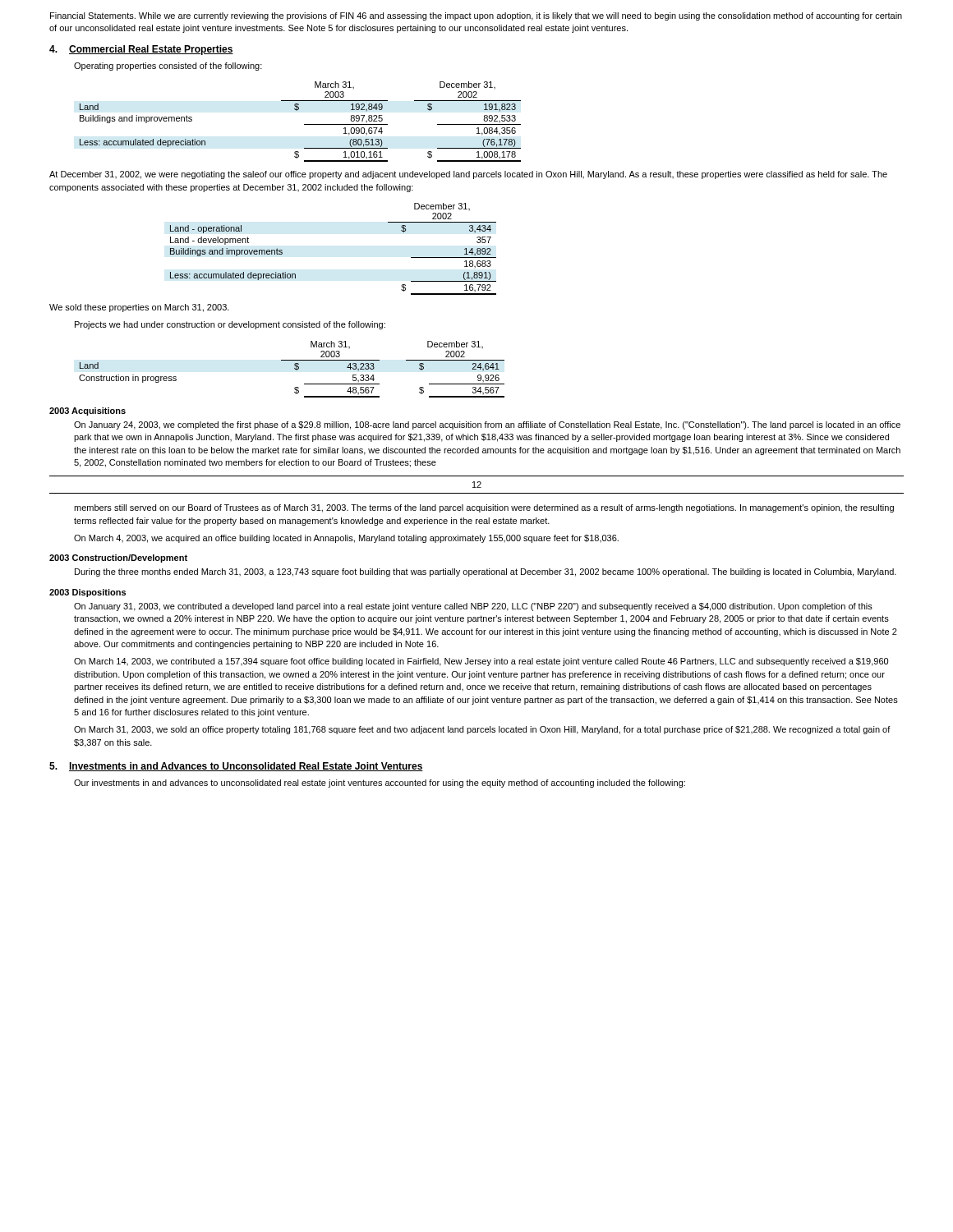Locate the element starting "Our investments in"
Screen dimensions: 1232x953
tap(489, 783)
